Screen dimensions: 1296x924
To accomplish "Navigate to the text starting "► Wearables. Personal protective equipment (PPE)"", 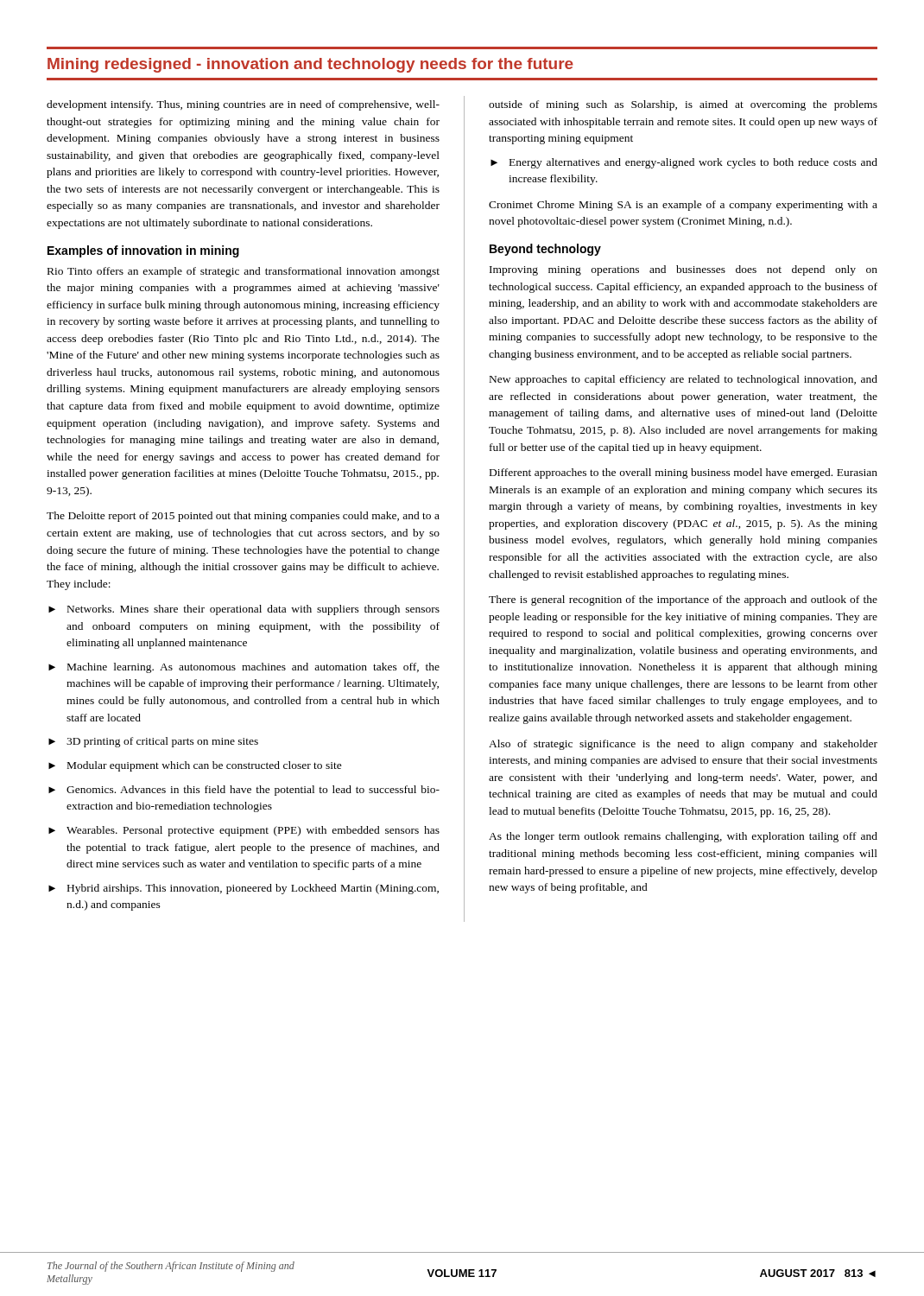I will (243, 847).
